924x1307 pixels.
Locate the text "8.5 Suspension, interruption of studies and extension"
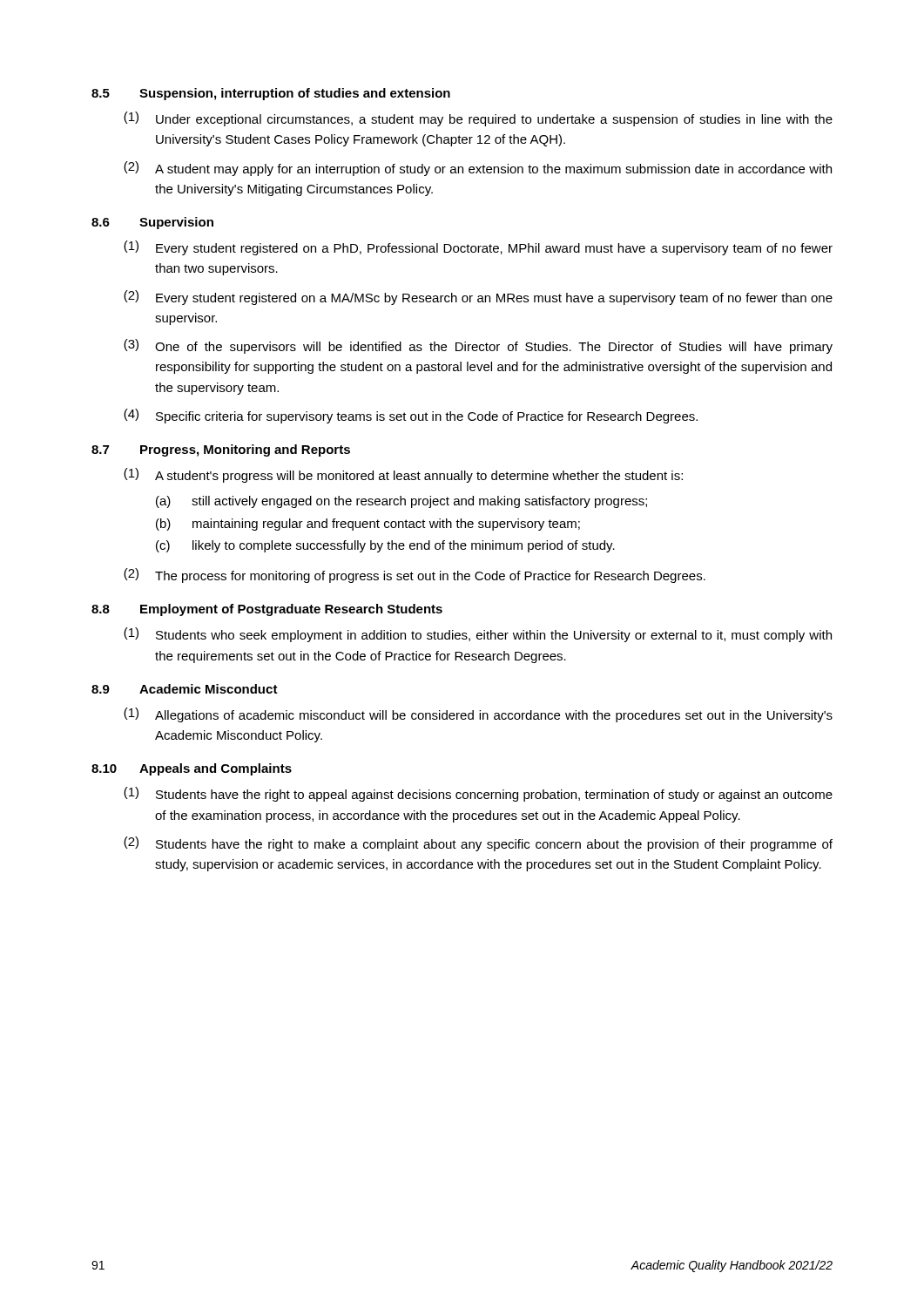tap(271, 93)
